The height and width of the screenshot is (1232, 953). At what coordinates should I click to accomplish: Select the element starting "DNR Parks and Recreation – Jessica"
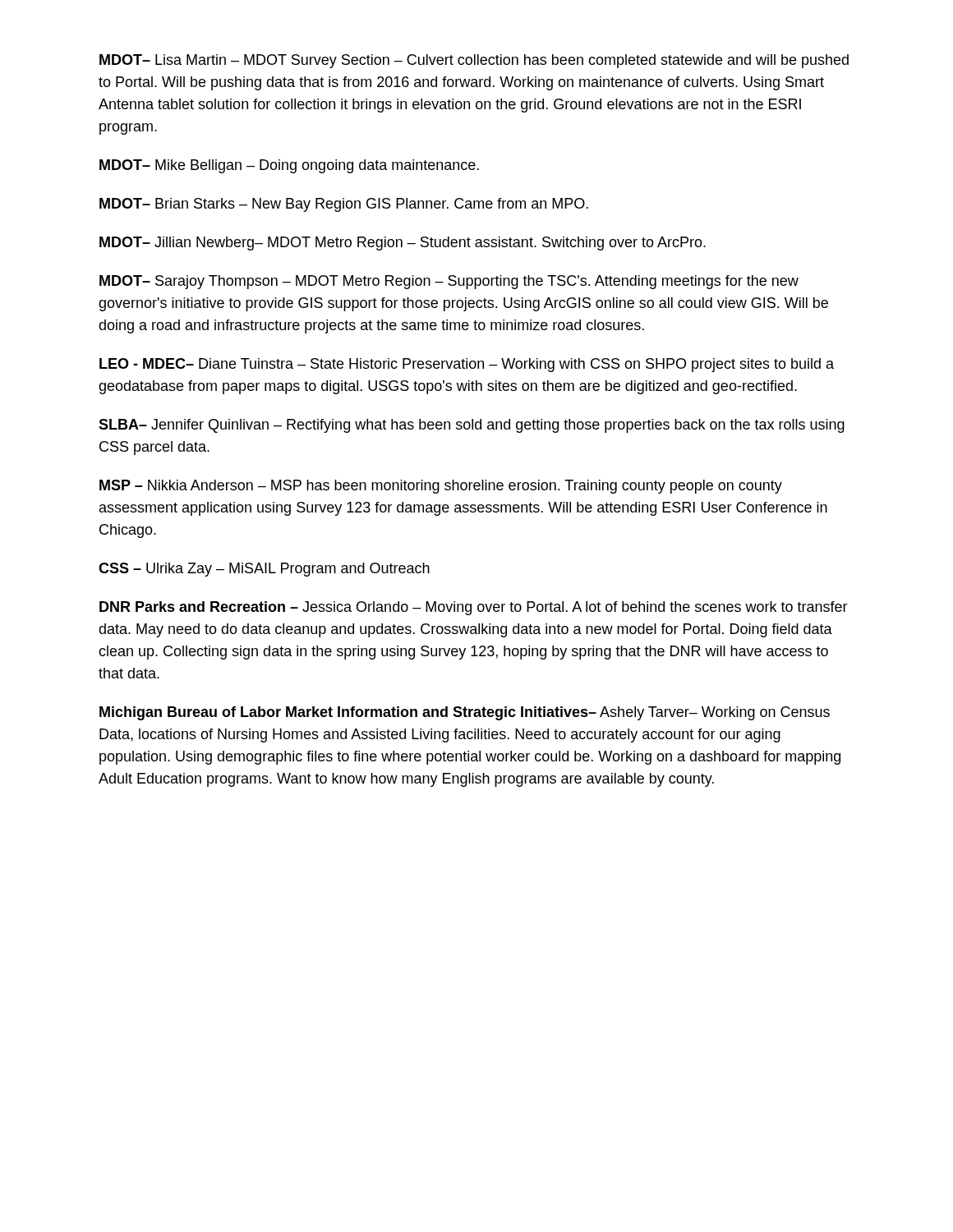(x=473, y=640)
